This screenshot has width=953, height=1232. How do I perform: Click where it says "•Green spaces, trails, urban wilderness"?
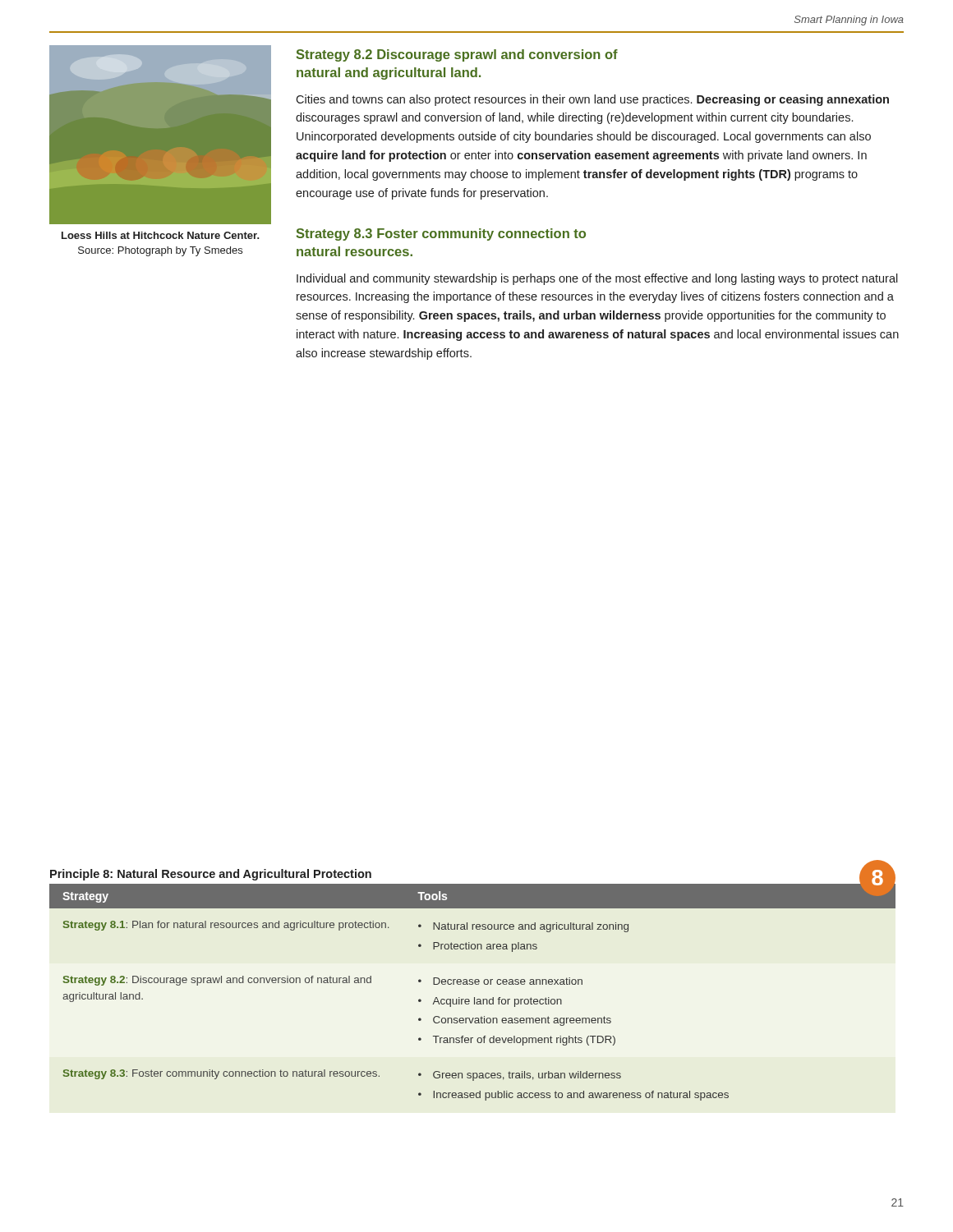(x=520, y=1075)
